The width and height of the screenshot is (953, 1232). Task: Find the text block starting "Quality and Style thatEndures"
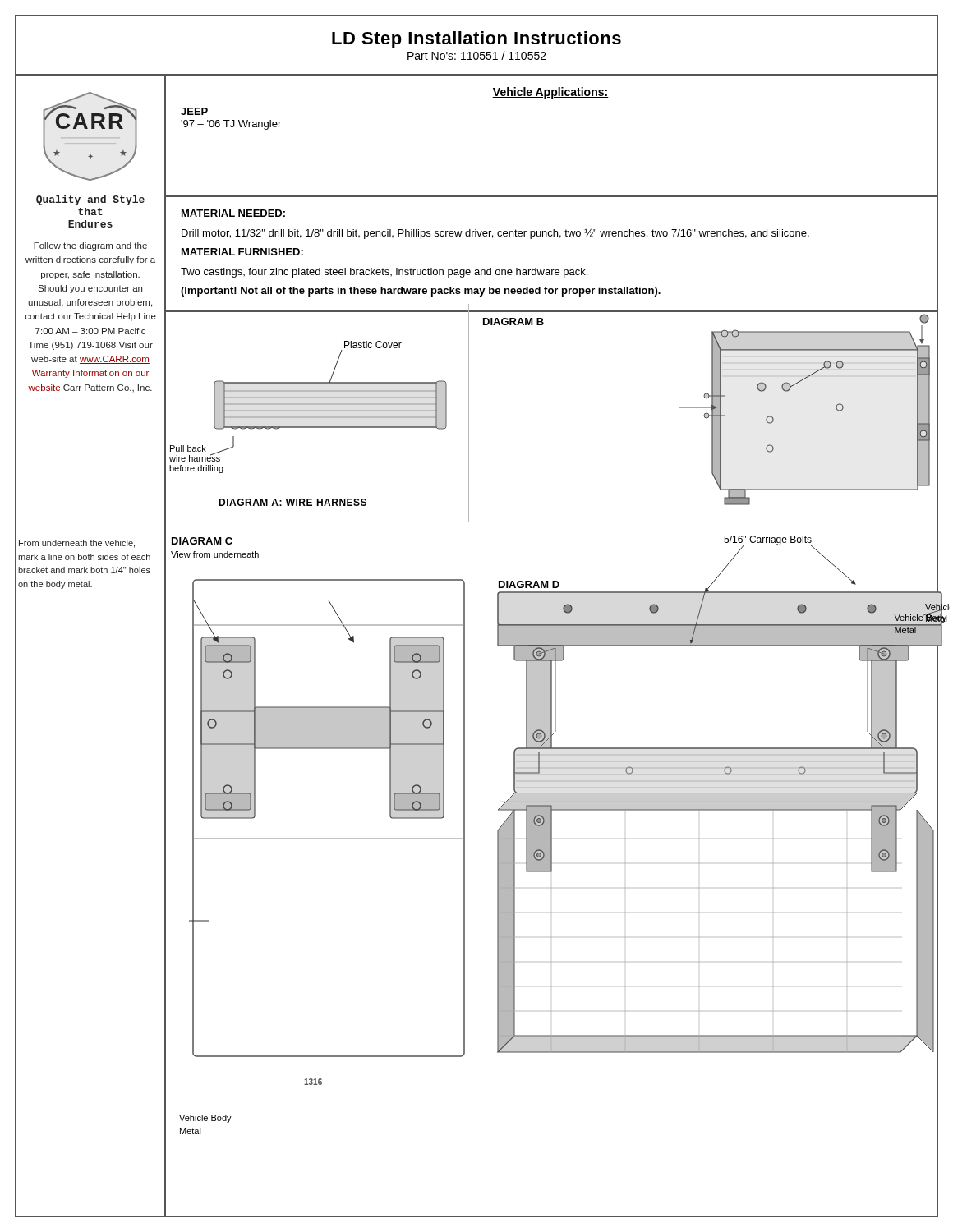(x=90, y=212)
